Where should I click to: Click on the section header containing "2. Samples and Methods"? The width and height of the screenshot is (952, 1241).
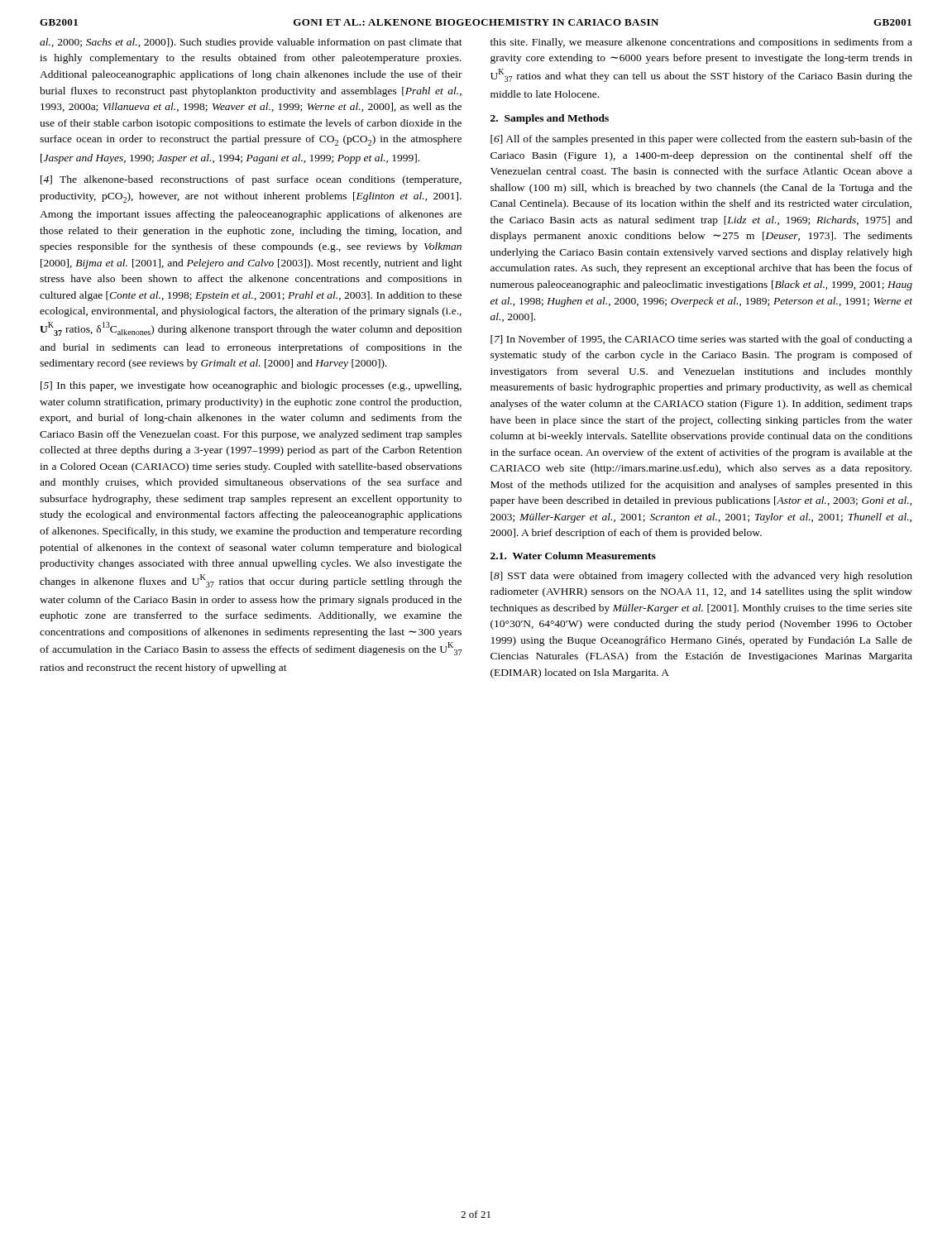pyautogui.click(x=550, y=119)
